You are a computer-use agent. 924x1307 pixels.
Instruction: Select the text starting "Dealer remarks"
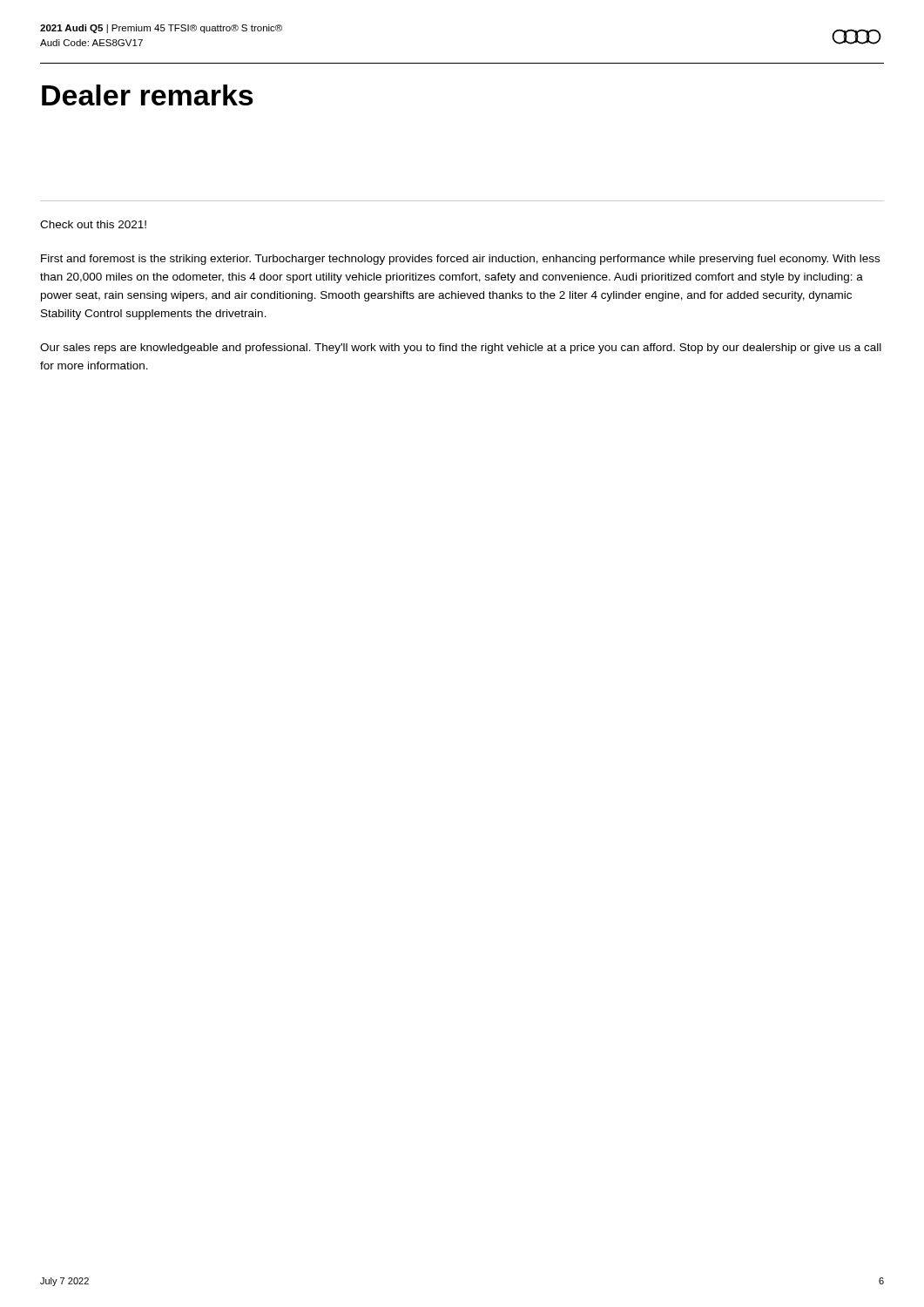pos(147,95)
